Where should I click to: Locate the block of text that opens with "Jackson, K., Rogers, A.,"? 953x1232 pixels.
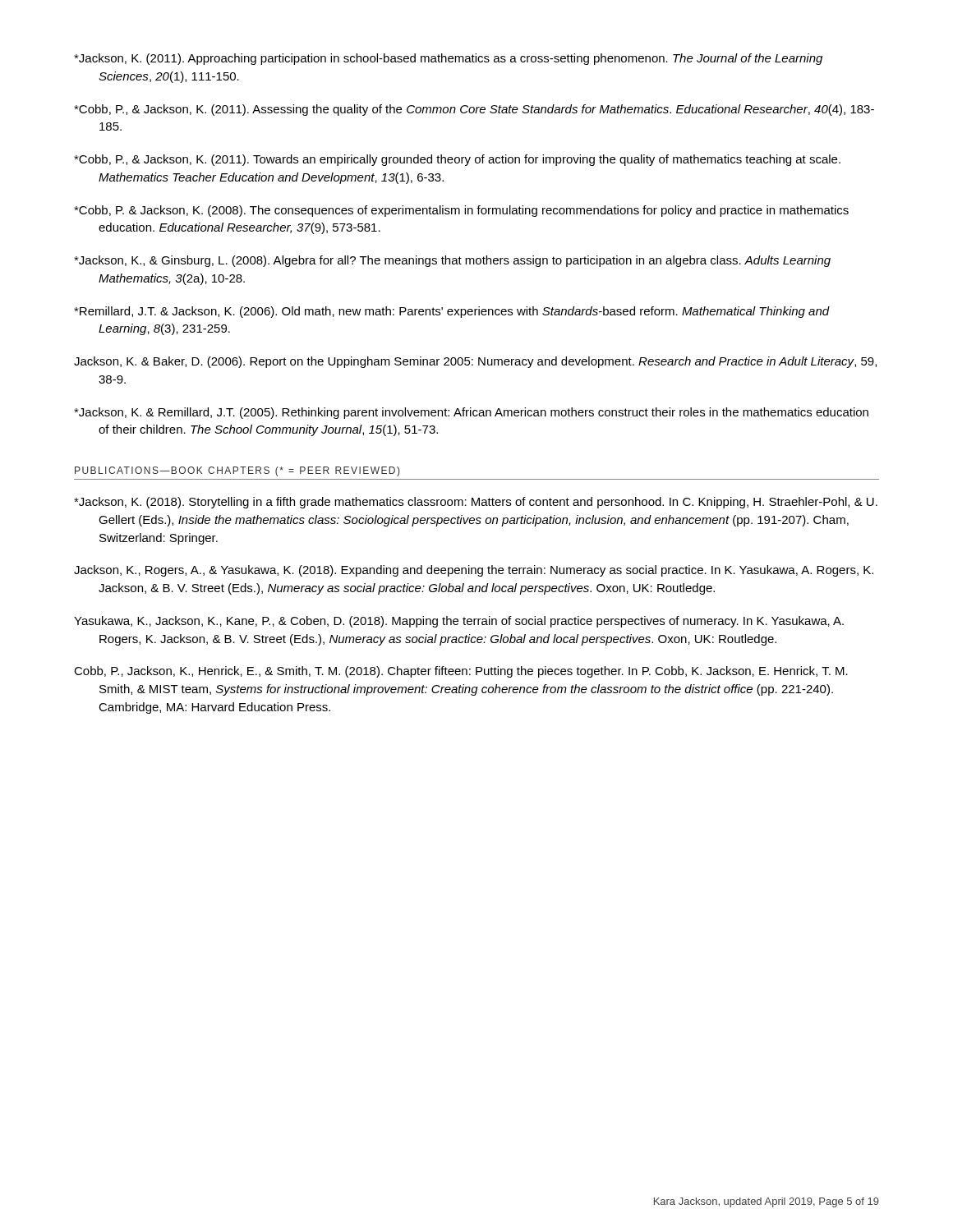tap(474, 579)
